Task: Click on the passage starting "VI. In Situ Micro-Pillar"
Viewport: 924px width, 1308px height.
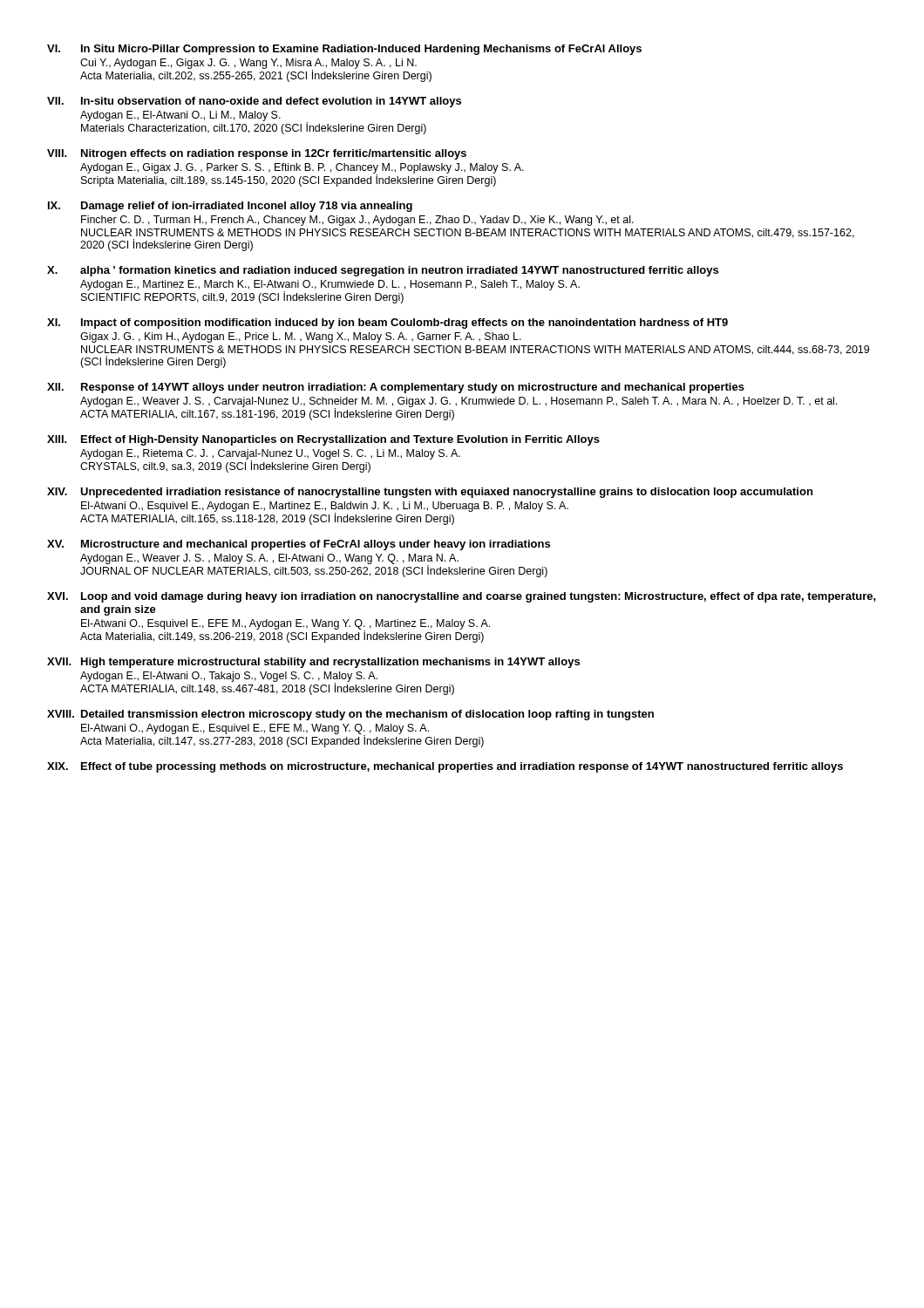Action: [x=462, y=62]
